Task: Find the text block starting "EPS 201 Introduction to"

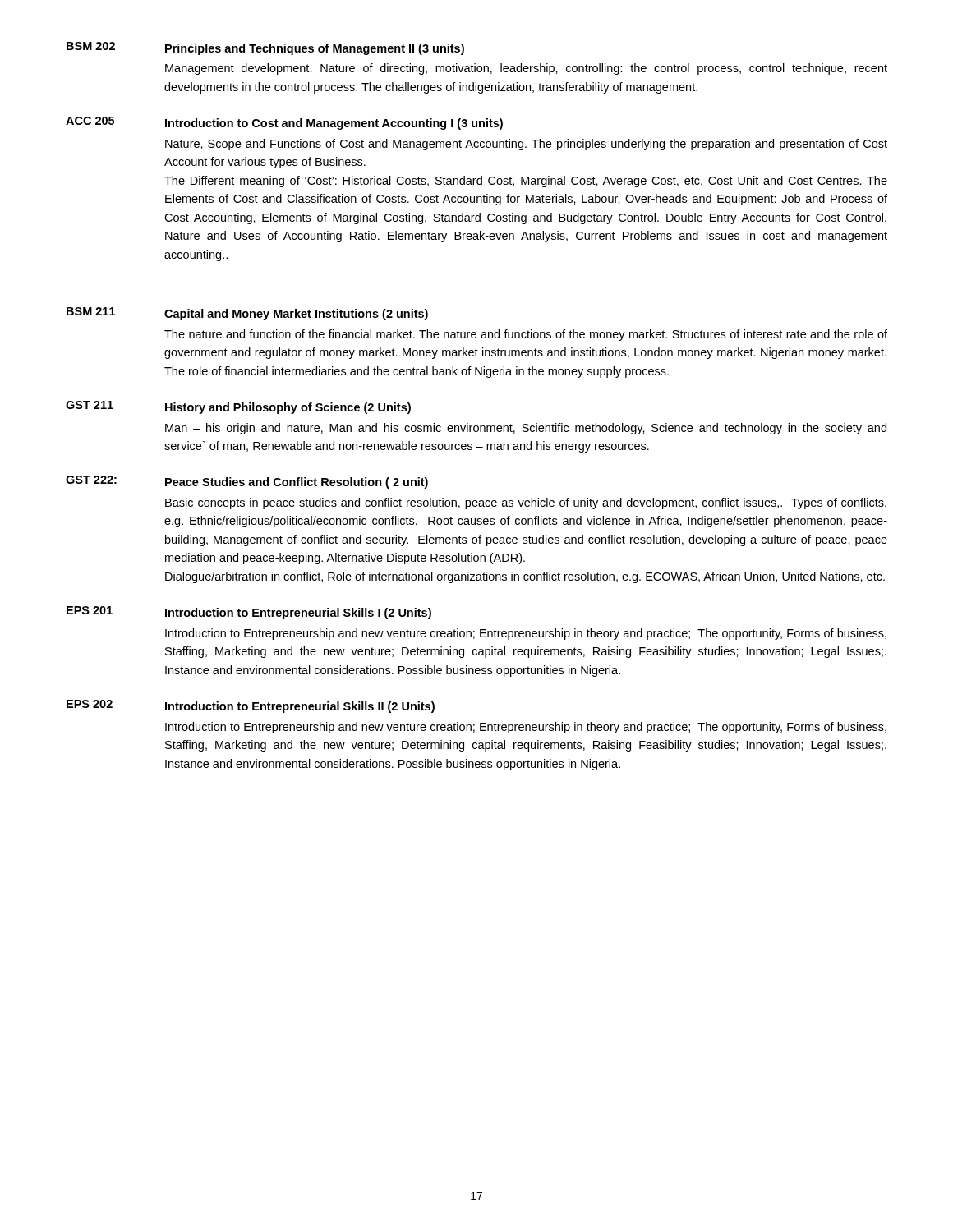Action: coord(476,642)
